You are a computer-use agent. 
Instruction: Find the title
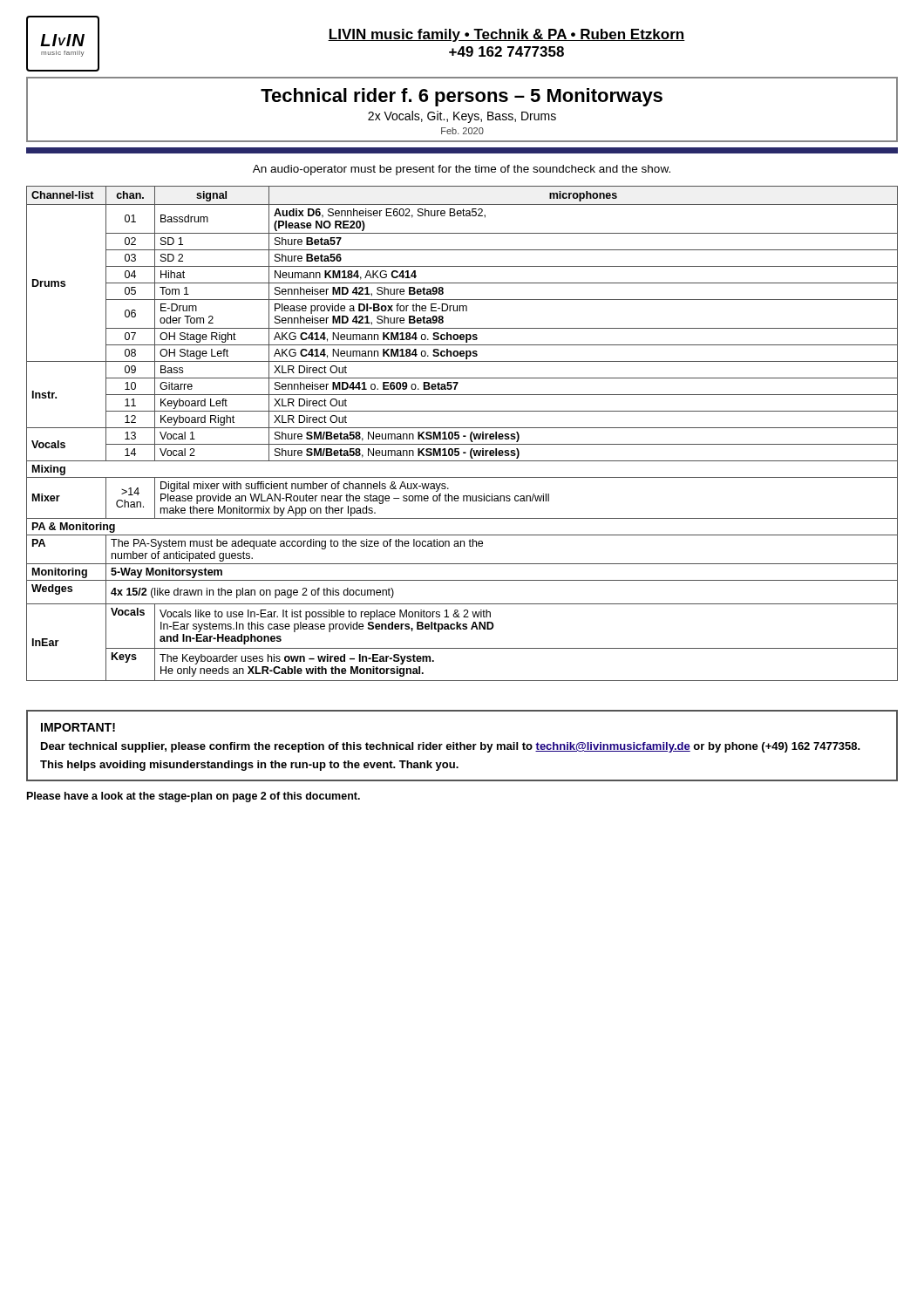[x=462, y=110]
